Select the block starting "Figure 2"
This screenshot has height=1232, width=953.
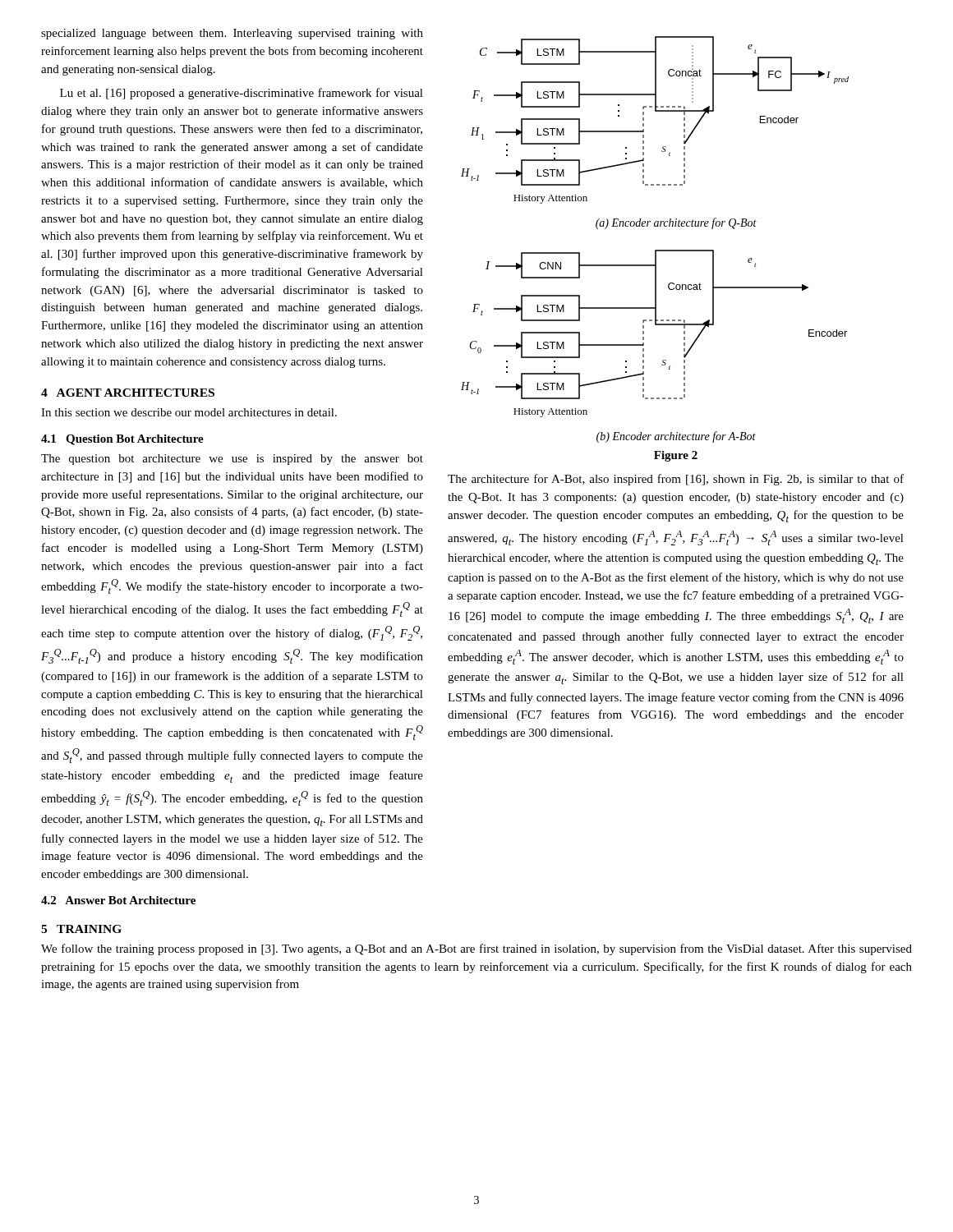676,455
